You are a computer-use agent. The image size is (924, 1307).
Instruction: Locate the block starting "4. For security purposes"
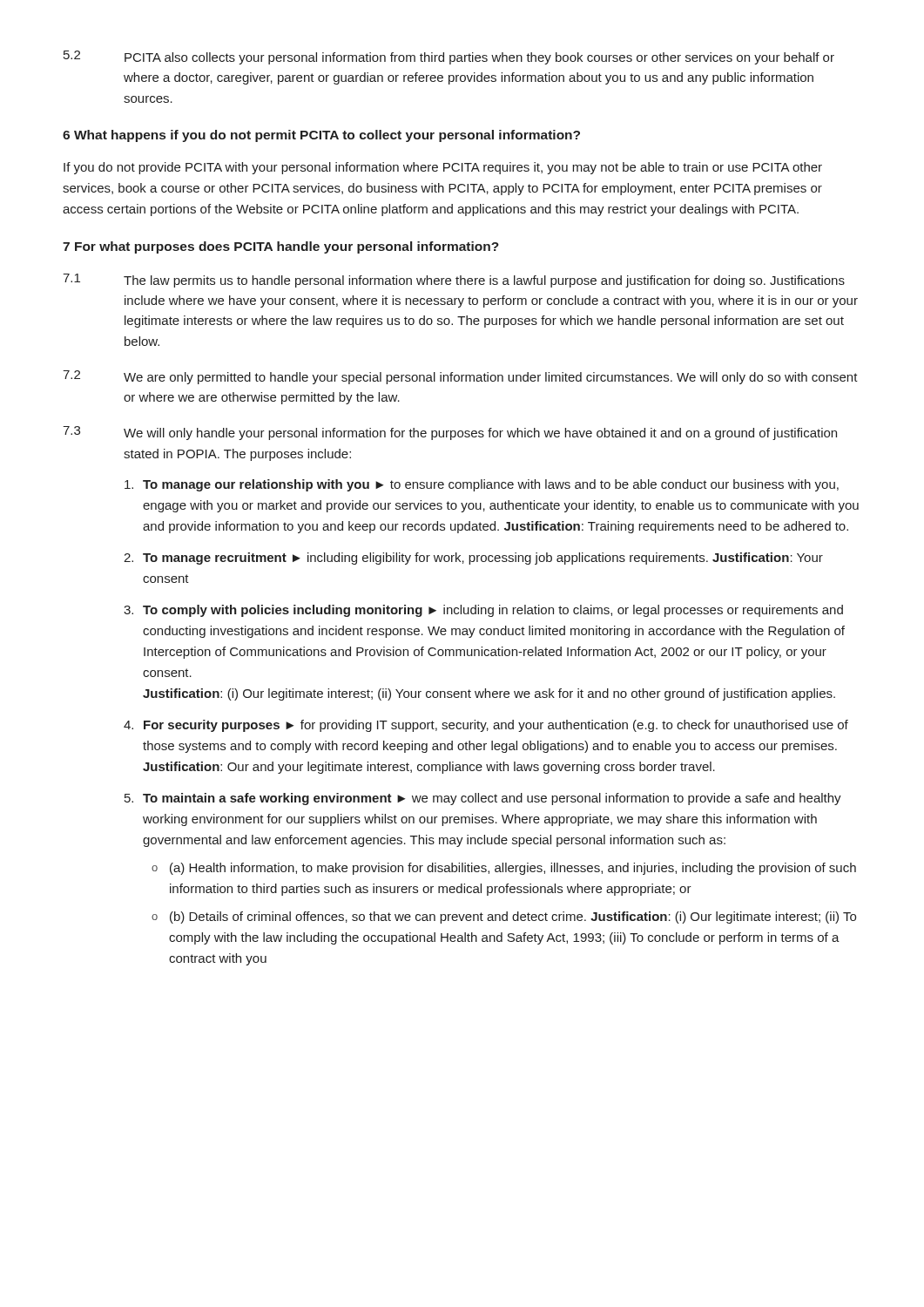492,746
